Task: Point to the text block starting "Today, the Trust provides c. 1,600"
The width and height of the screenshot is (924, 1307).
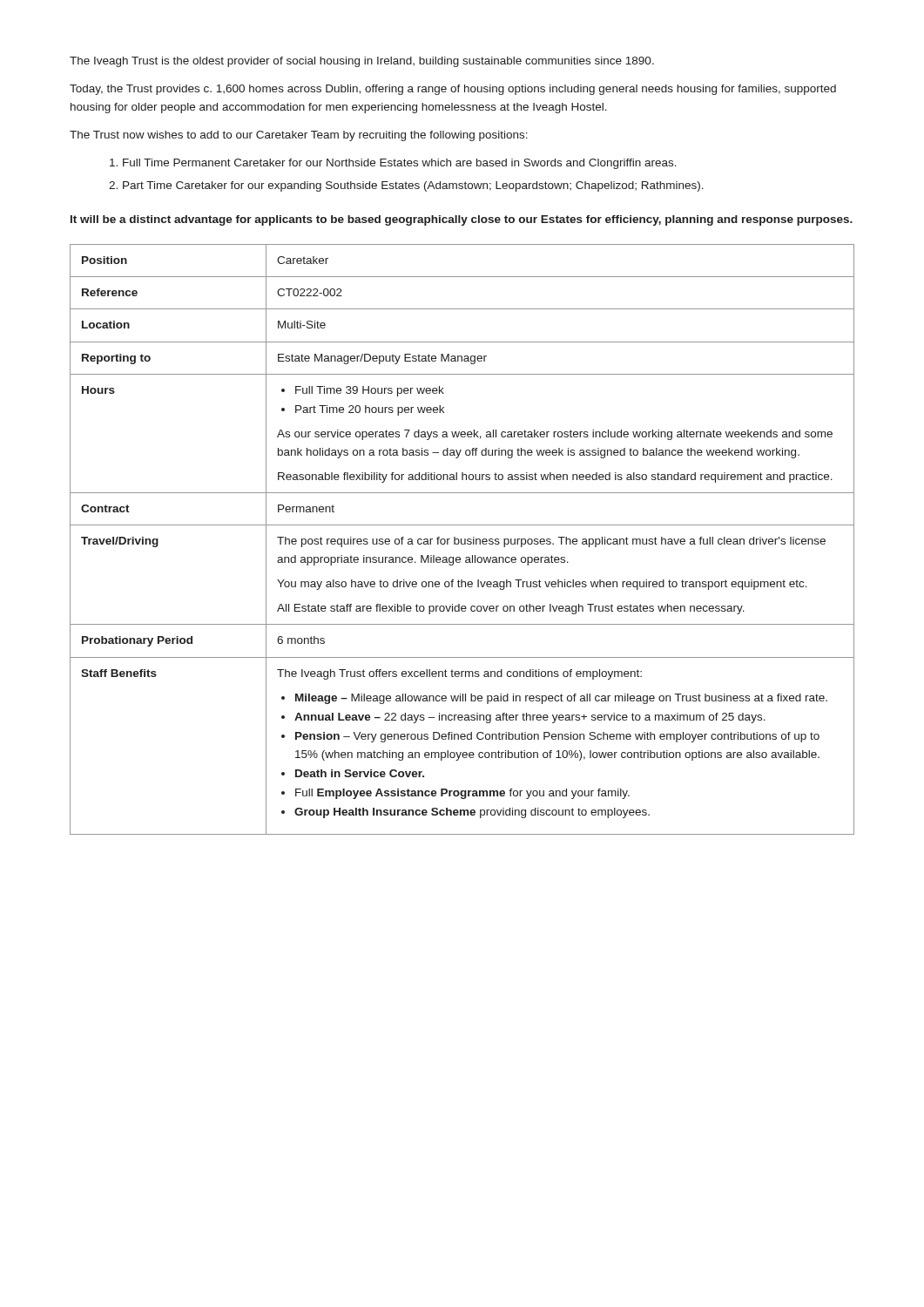Action: (x=453, y=97)
